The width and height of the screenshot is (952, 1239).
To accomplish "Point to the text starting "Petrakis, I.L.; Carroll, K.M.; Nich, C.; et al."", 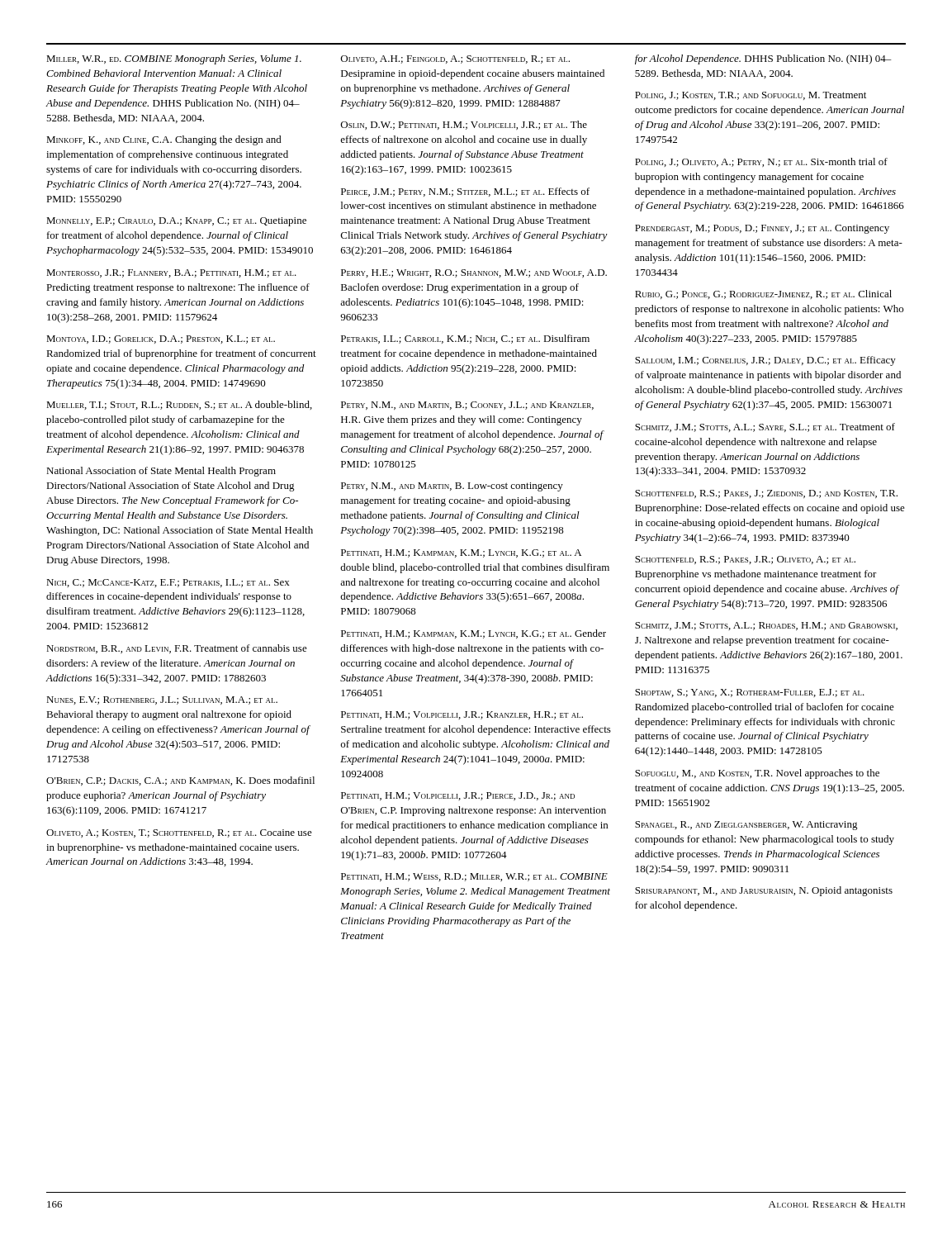I will (x=469, y=360).
